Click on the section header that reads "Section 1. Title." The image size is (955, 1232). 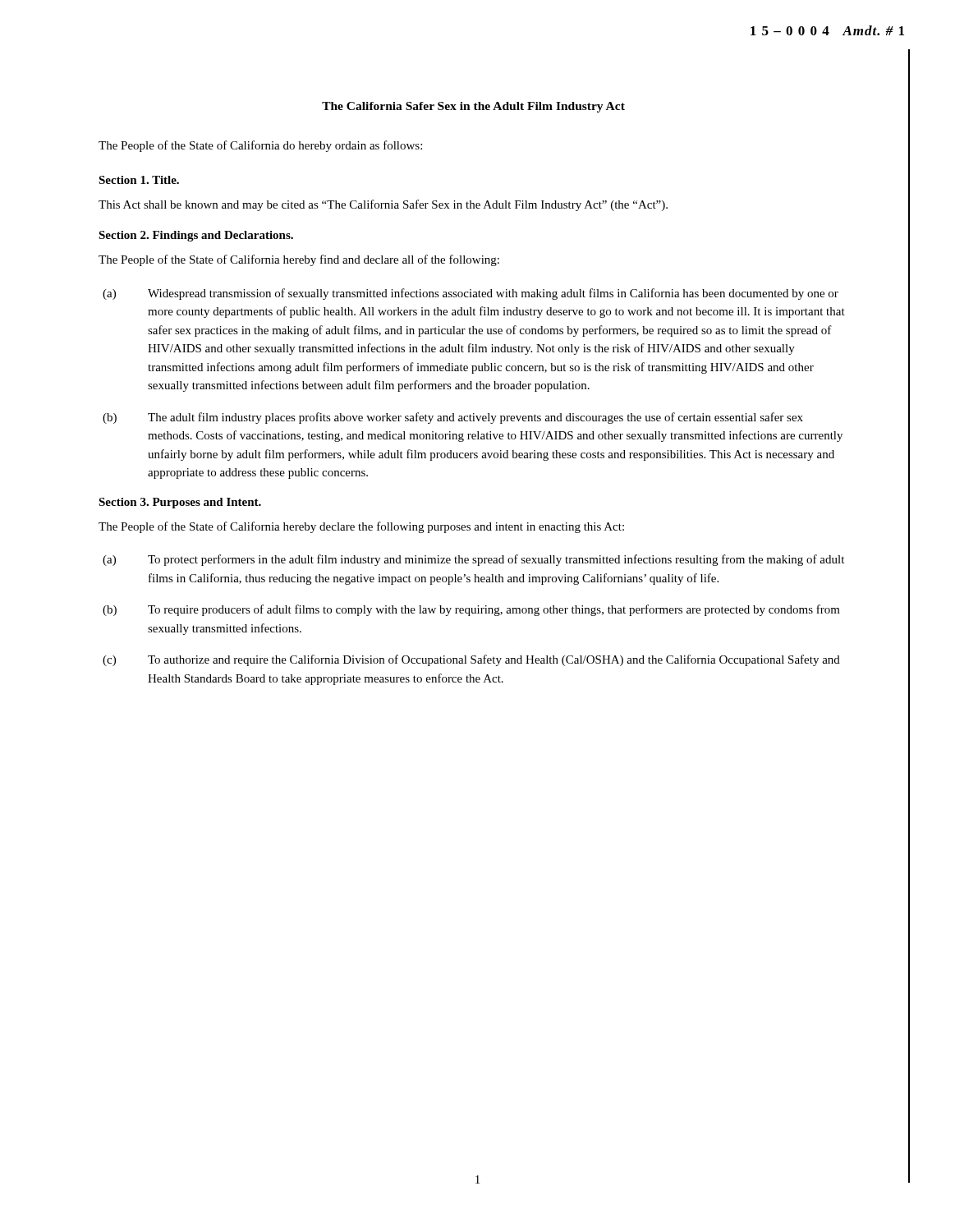pyautogui.click(x=139, y=179)
